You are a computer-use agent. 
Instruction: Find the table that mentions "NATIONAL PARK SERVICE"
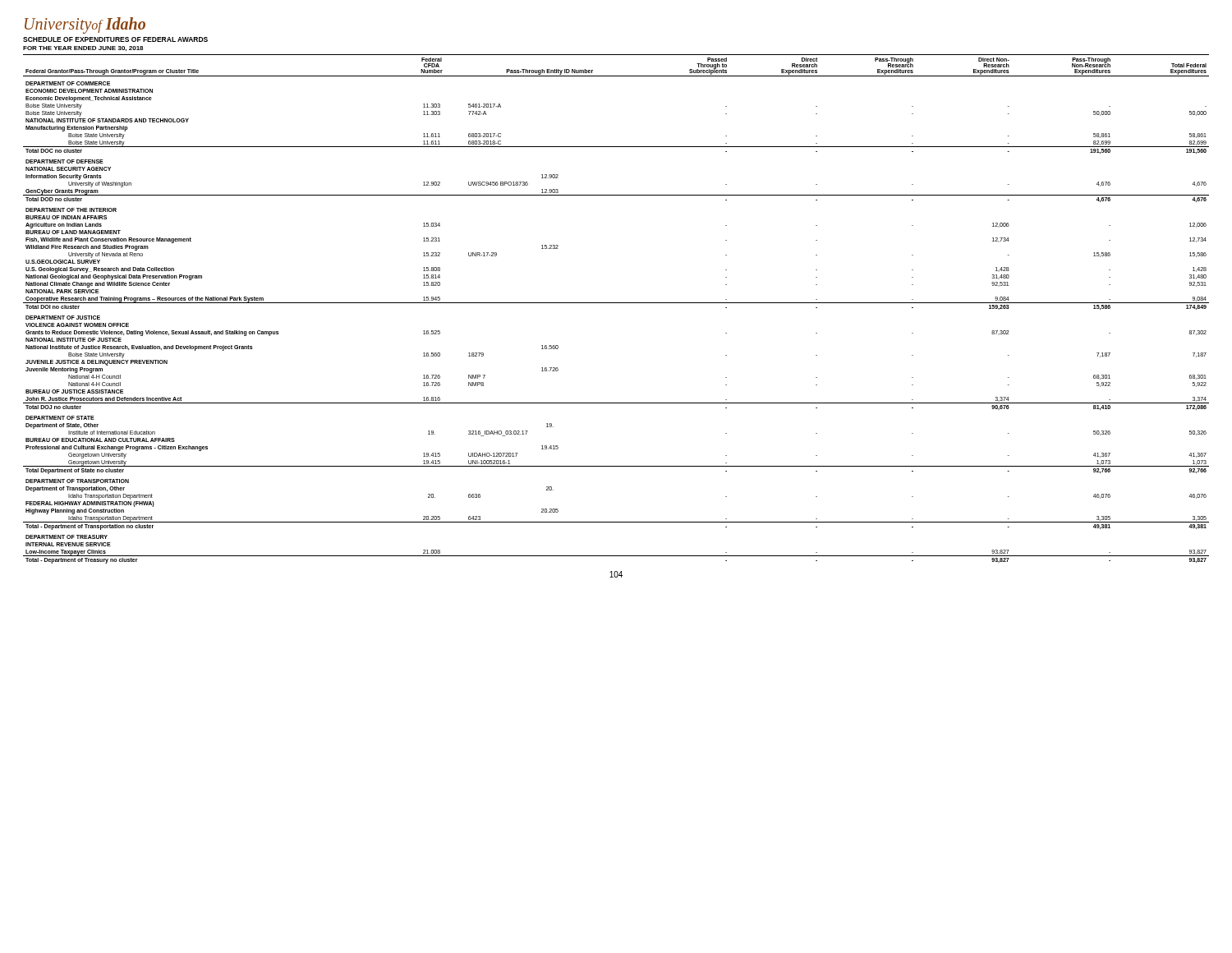616,309
